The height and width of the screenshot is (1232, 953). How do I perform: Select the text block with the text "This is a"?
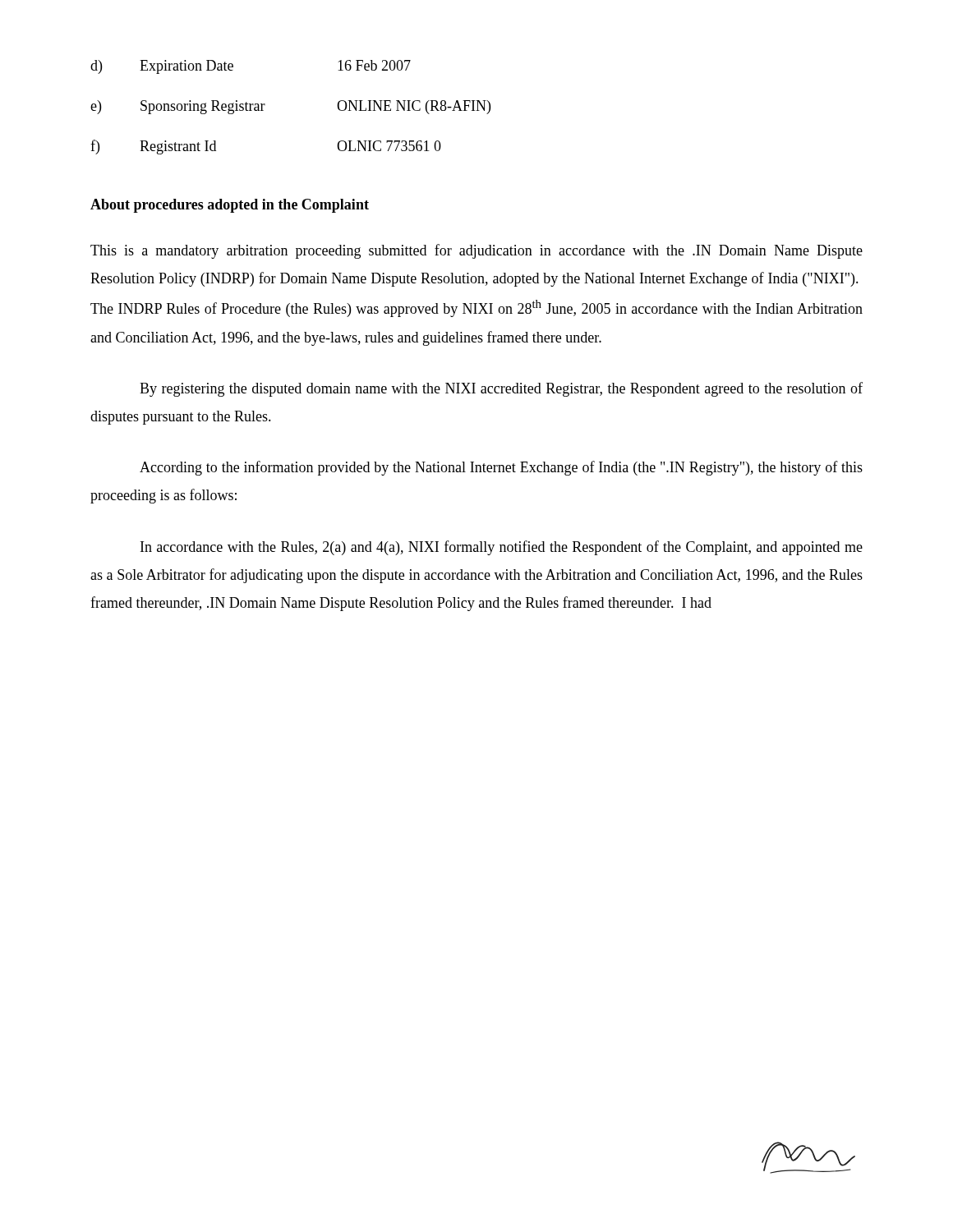pyautogui.click(x=476, y=294)
